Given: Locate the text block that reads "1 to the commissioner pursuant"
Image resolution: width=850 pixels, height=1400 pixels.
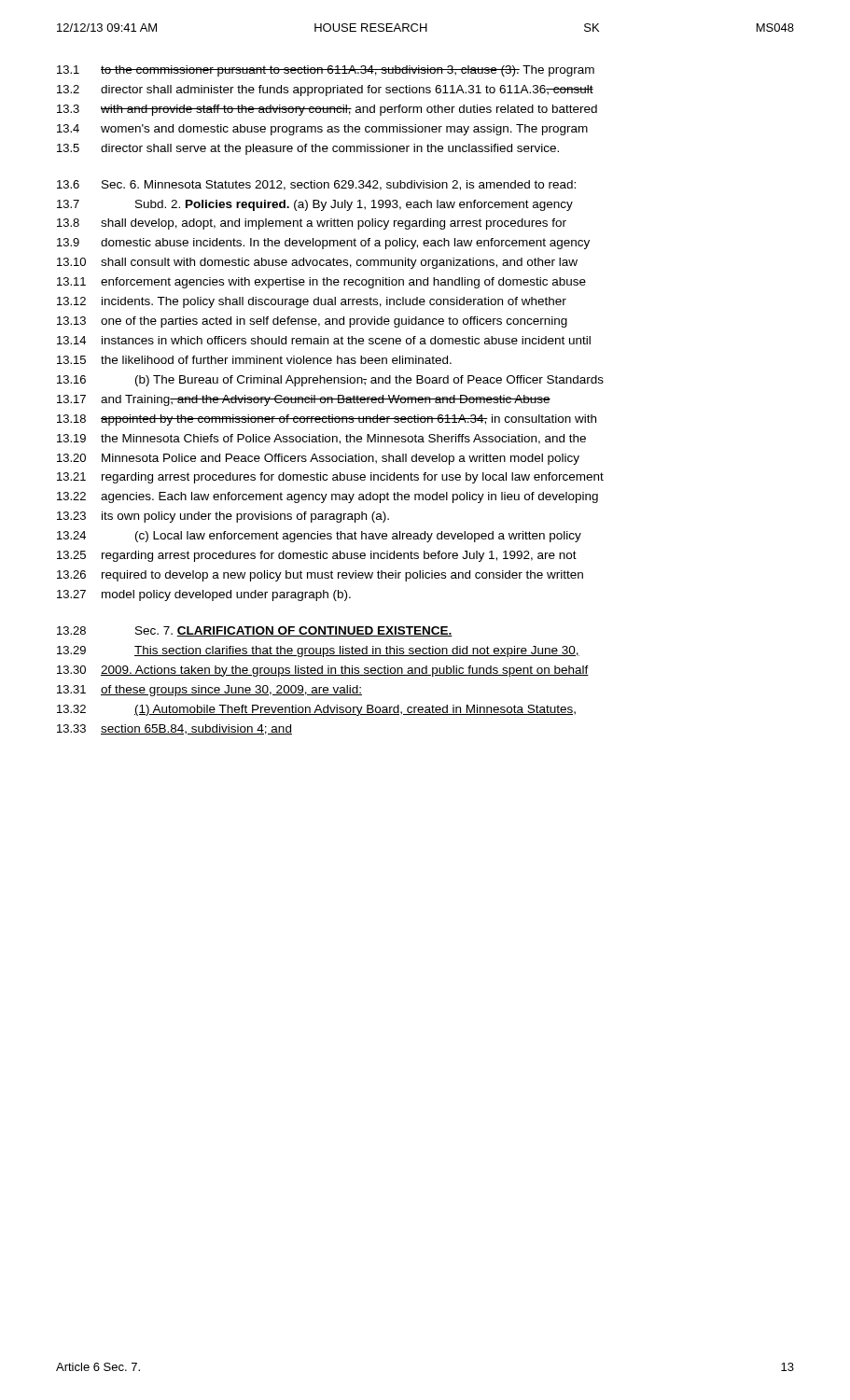Looking at the screenshot, I should point(425,70).
